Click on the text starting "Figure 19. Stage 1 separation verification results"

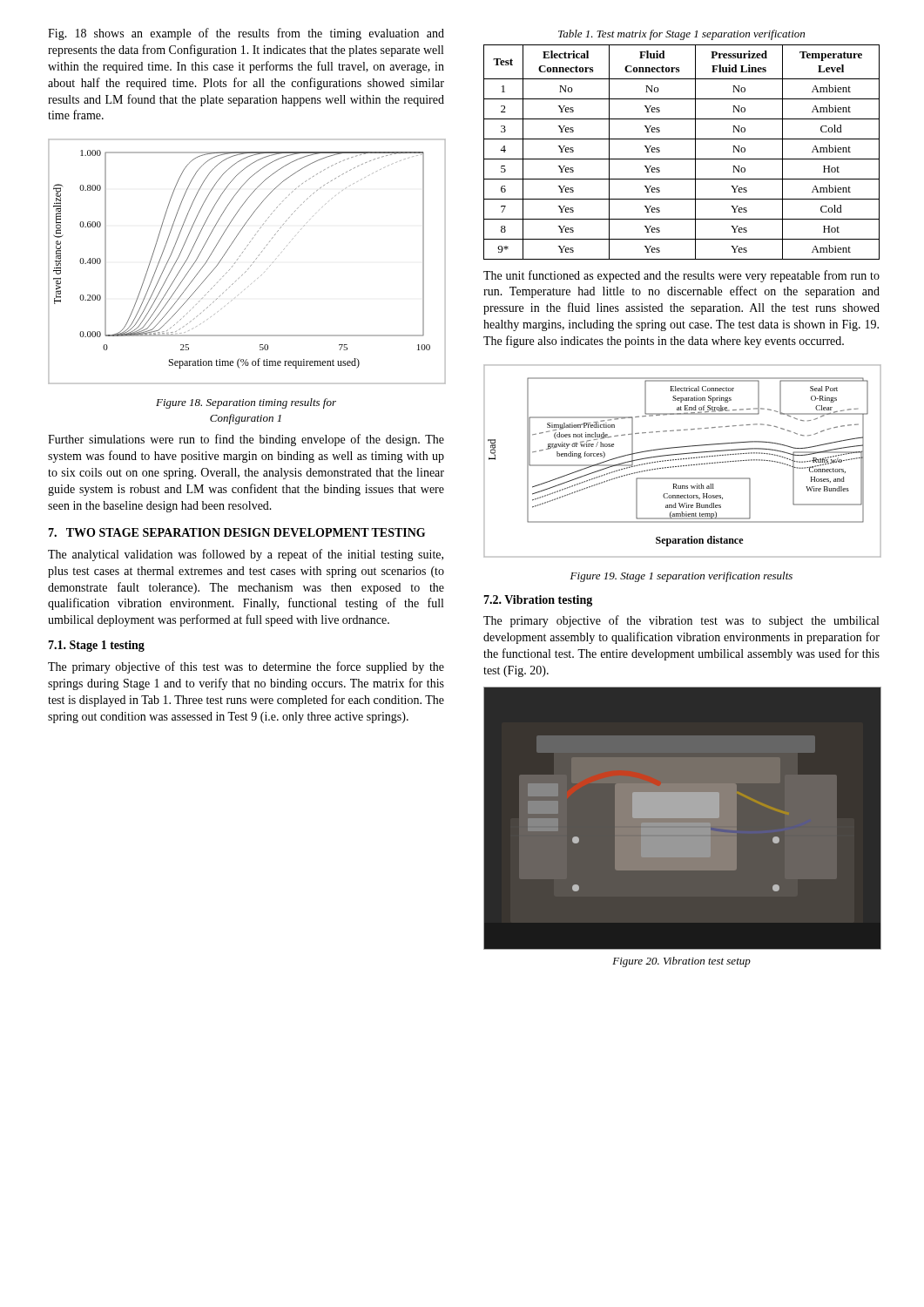pos(681,576)
